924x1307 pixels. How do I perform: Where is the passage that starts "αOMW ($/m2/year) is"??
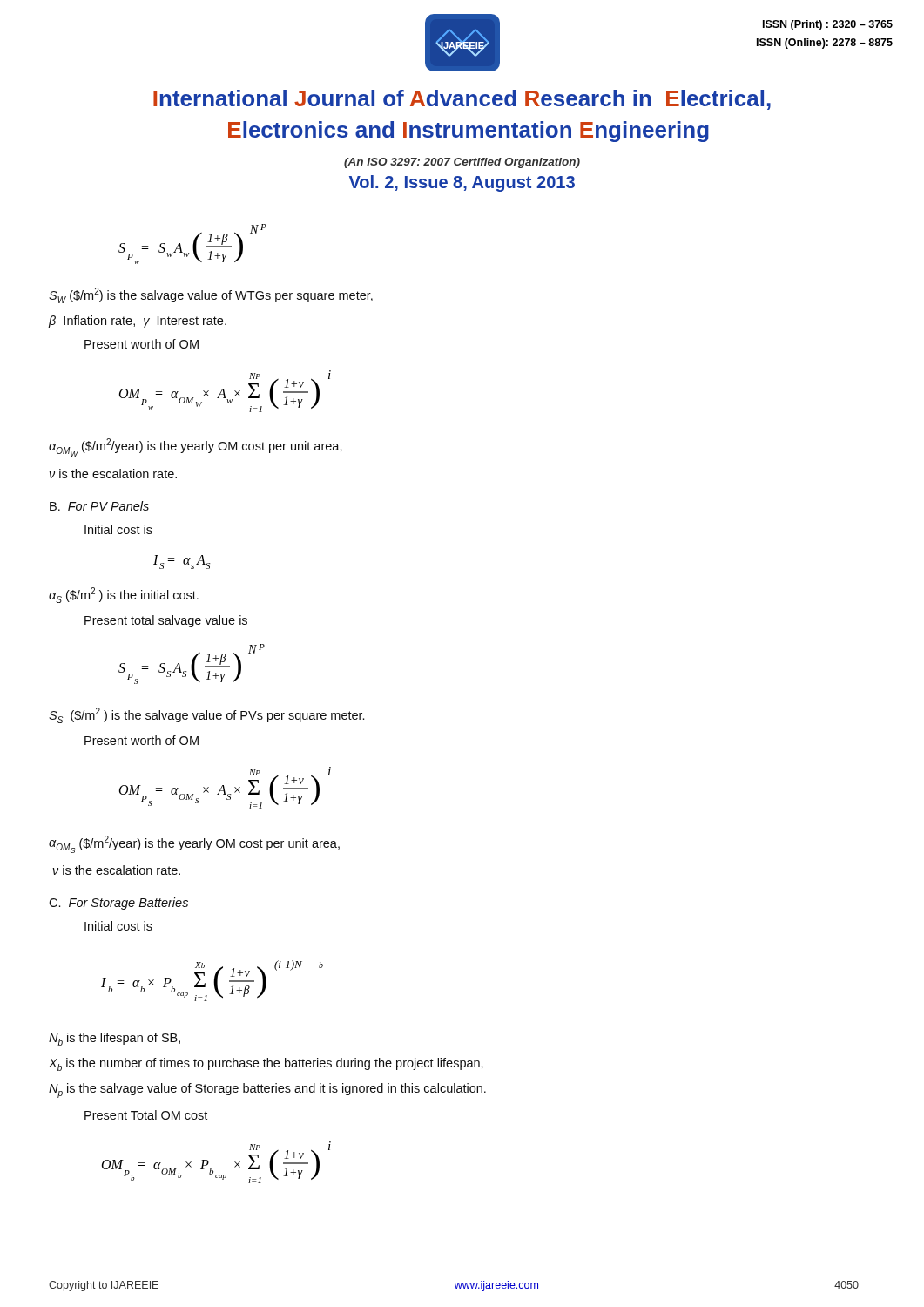[x=196, y=448]
